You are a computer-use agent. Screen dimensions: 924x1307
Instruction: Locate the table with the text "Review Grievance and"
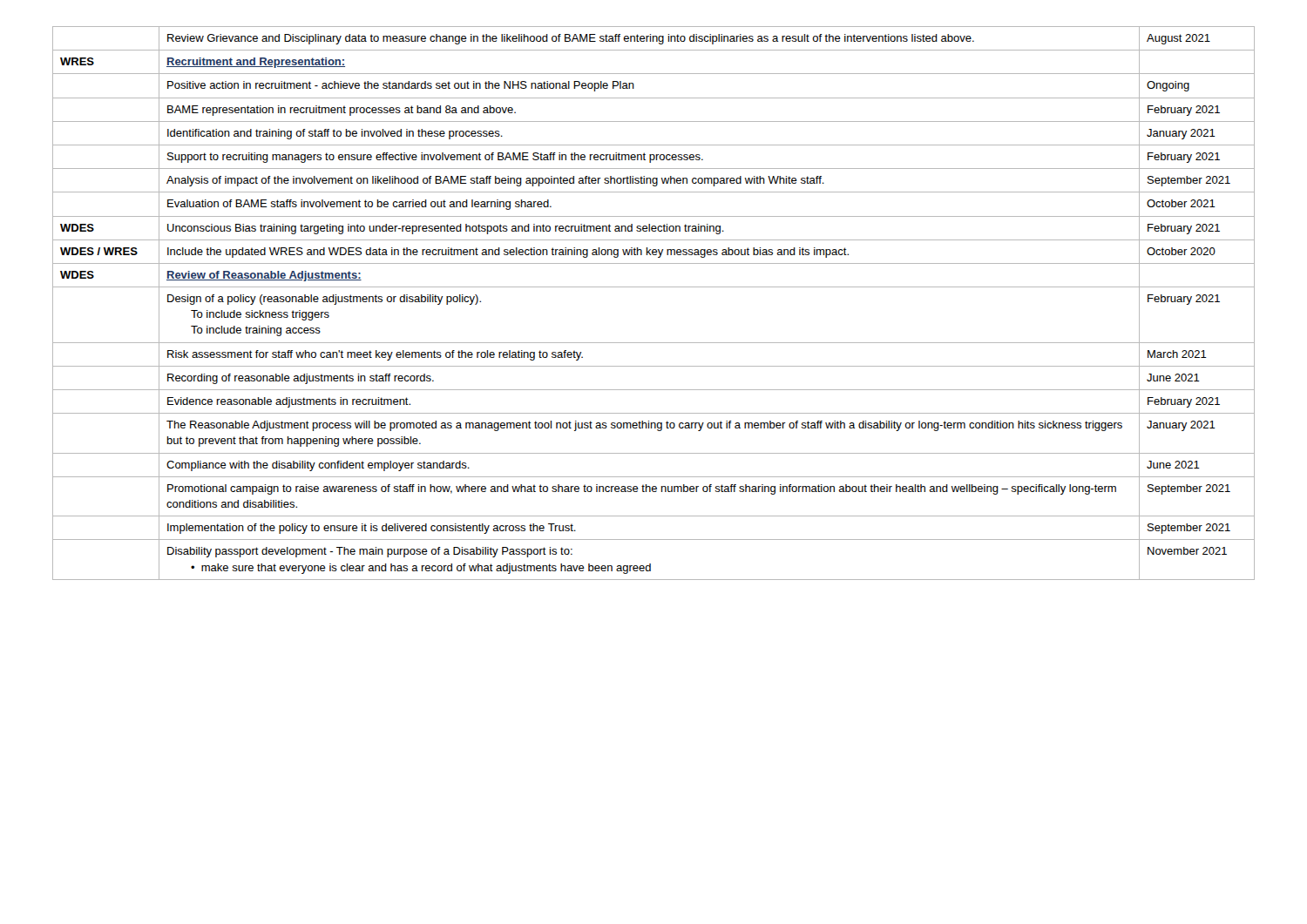654,303
